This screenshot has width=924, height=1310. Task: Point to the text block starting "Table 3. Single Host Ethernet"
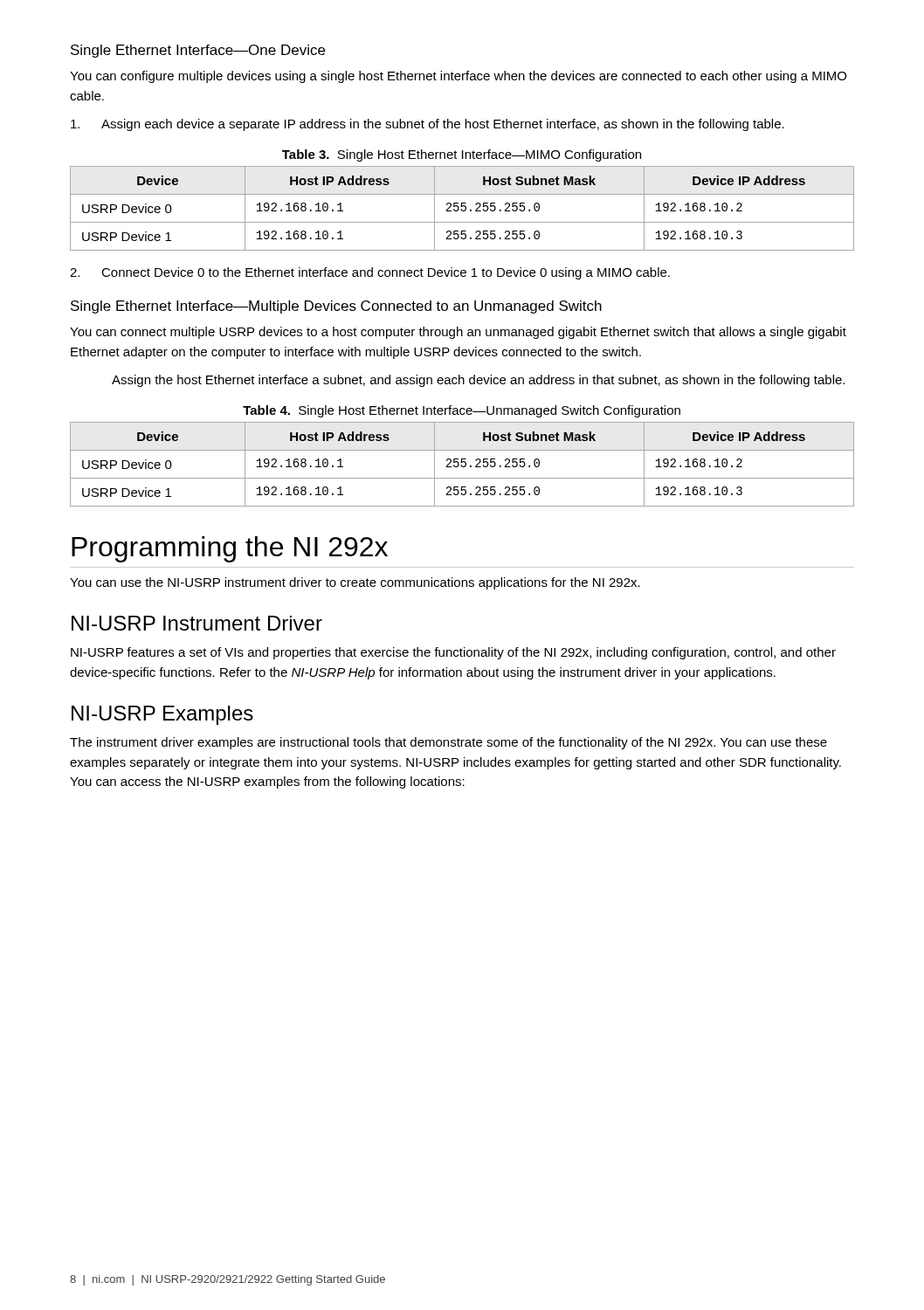click(x=462, y=154)
